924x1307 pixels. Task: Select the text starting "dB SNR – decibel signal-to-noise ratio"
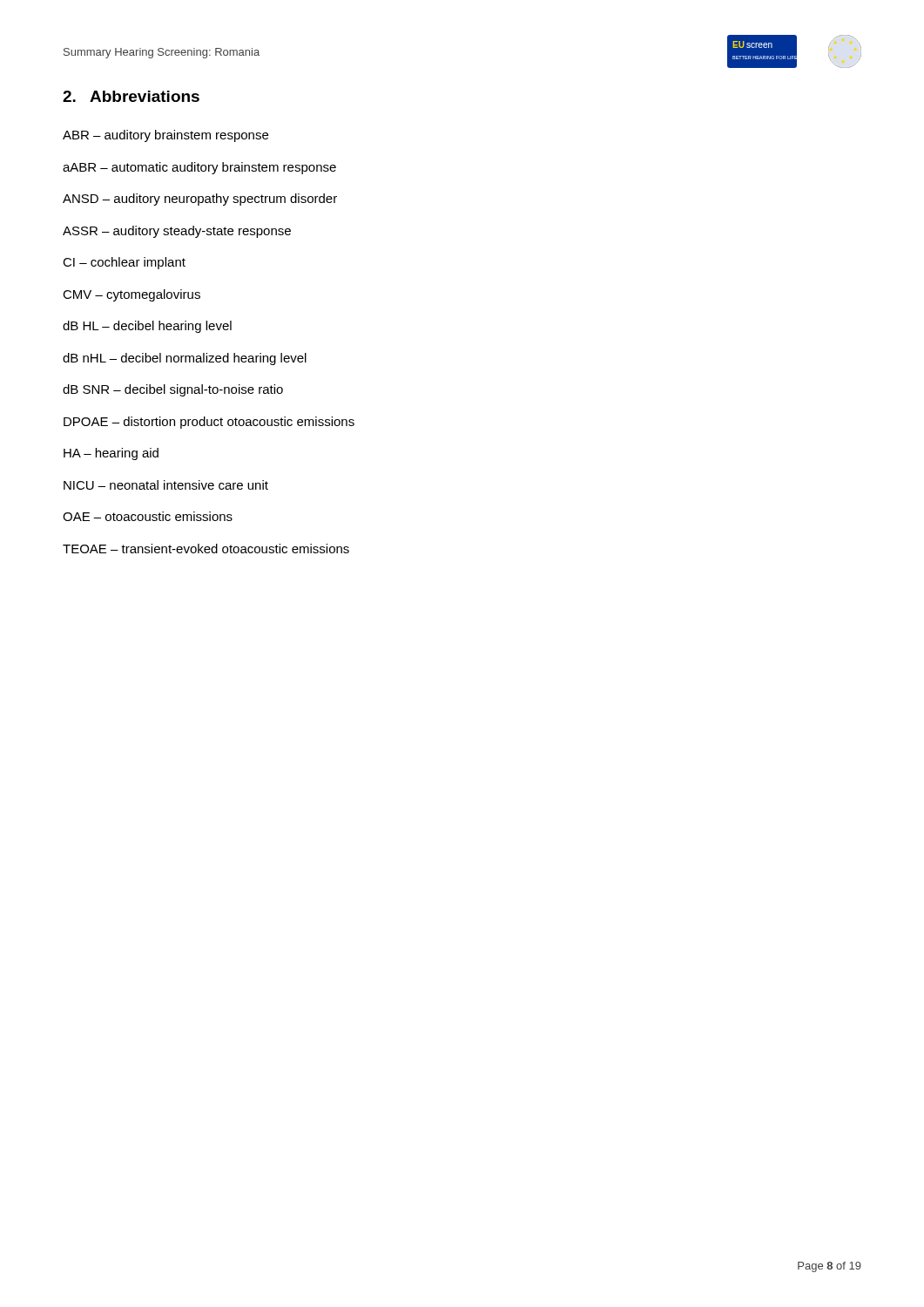pyautogui.click(x=173, y=389)
